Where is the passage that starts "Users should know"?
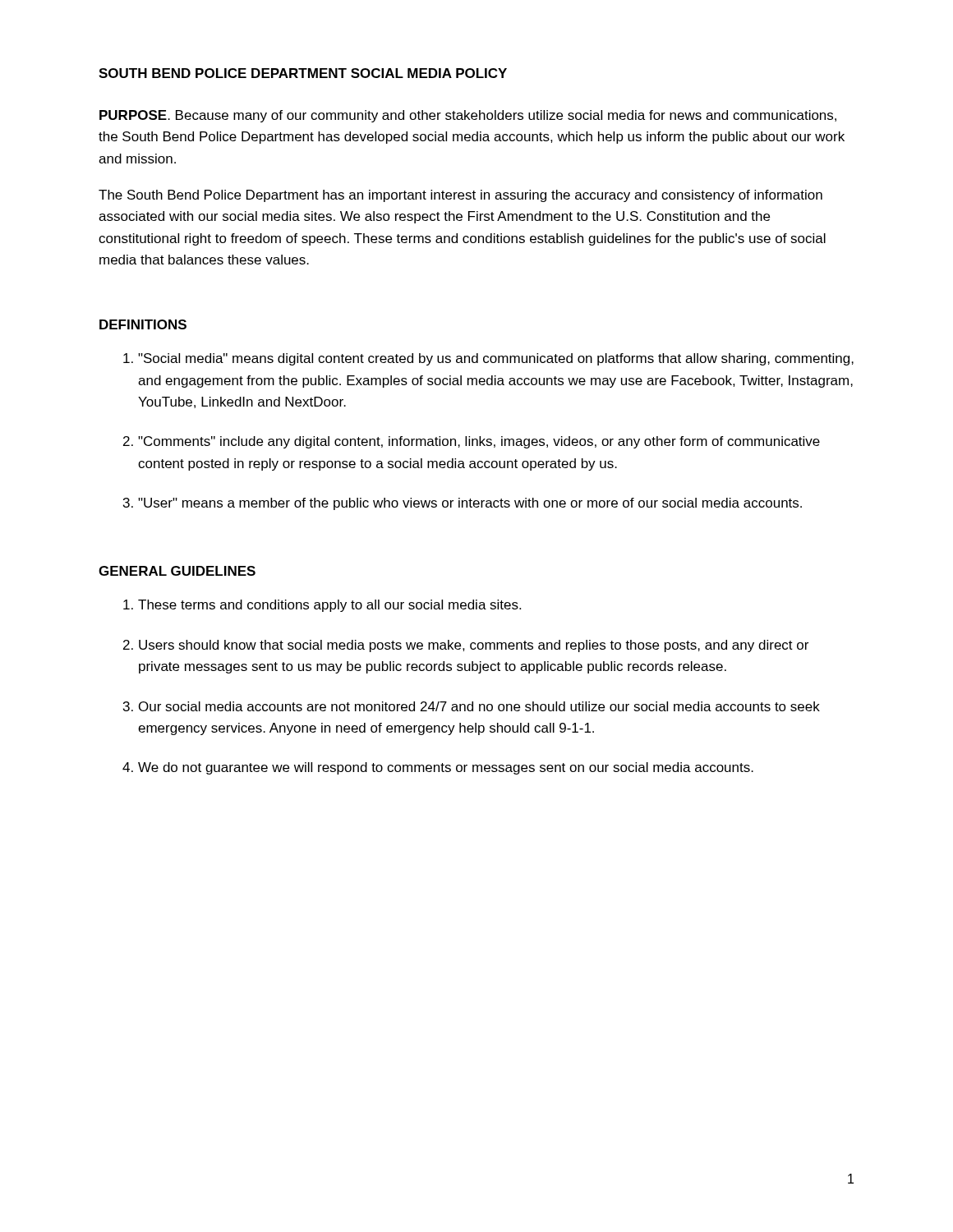The height and width of the screenshot is (1232, 953). click(473, 656)
